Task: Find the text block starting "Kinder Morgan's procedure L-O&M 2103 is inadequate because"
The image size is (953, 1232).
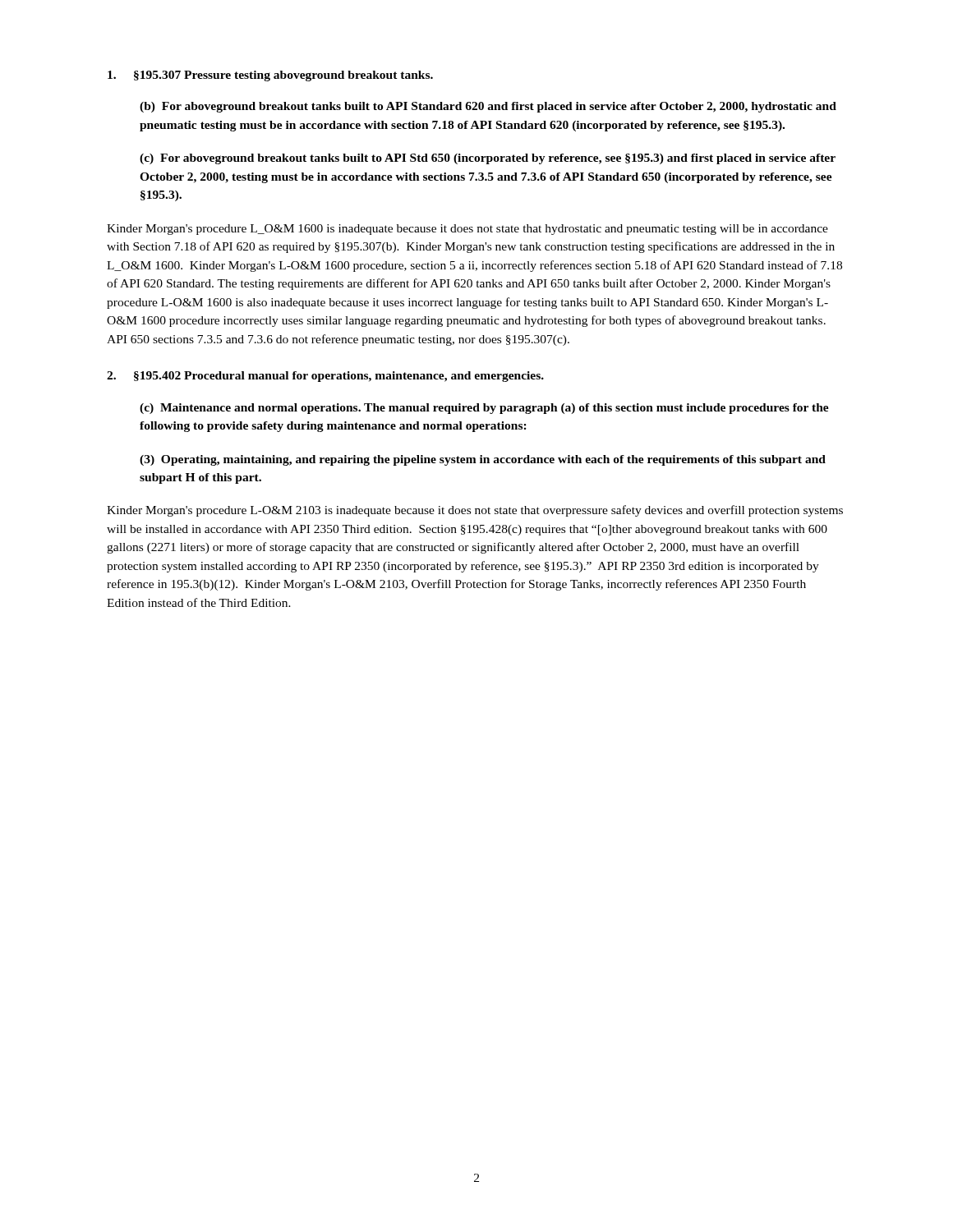Action: pyautogui.click(x=475, y=556)
